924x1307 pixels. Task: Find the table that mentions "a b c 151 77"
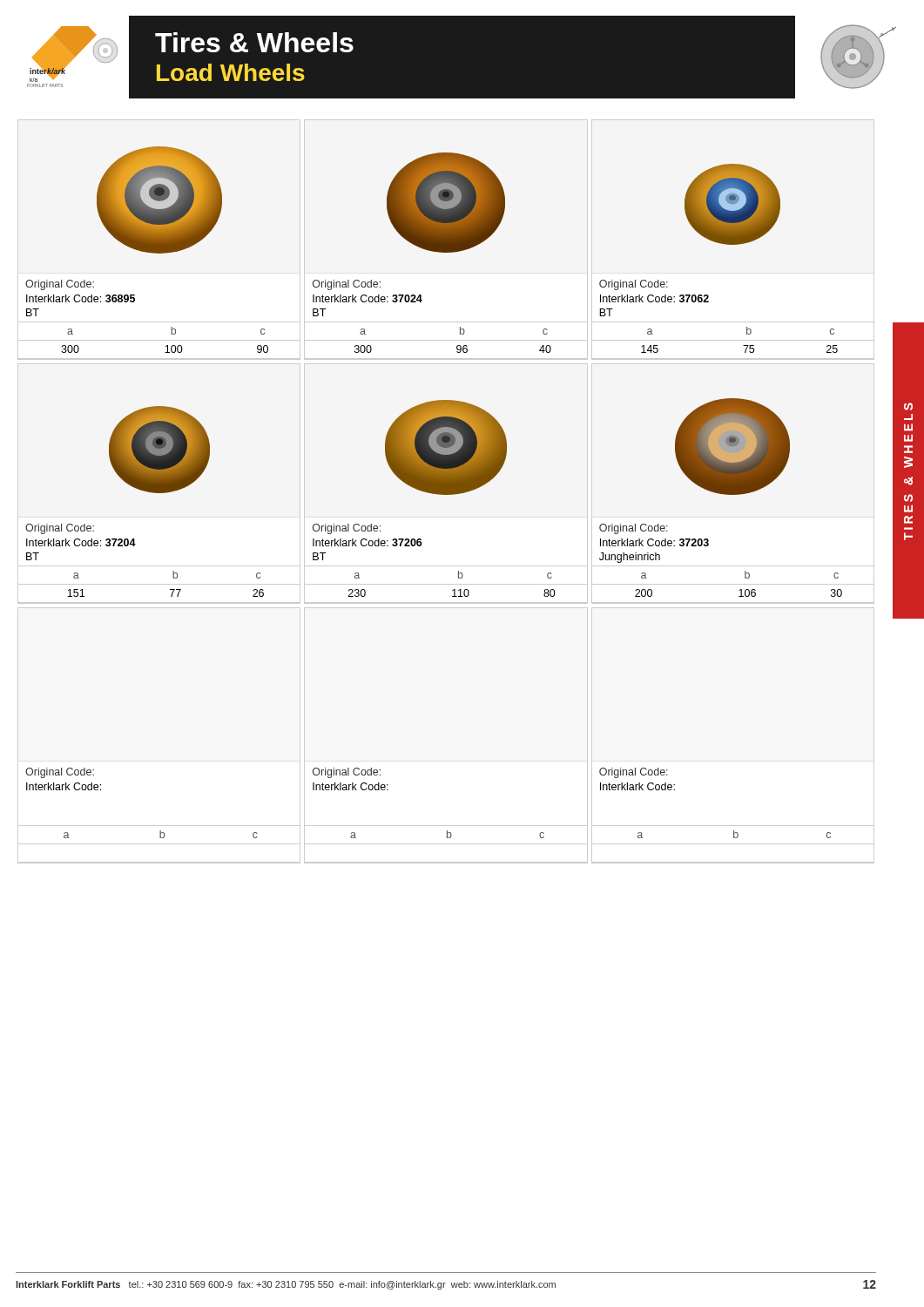tap(159, 584)
